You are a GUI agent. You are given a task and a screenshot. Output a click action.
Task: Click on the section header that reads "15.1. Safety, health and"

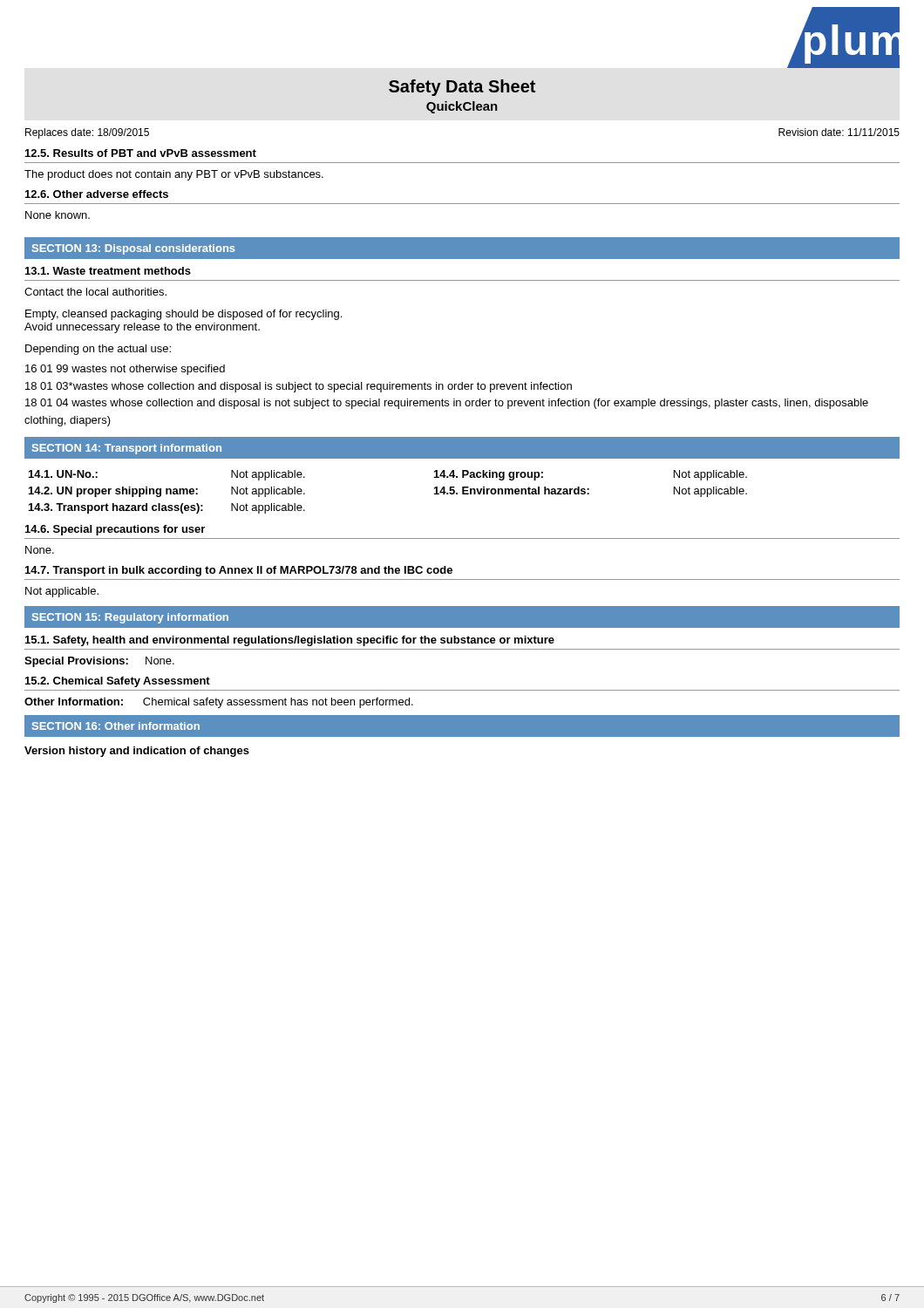coord(289,640)
